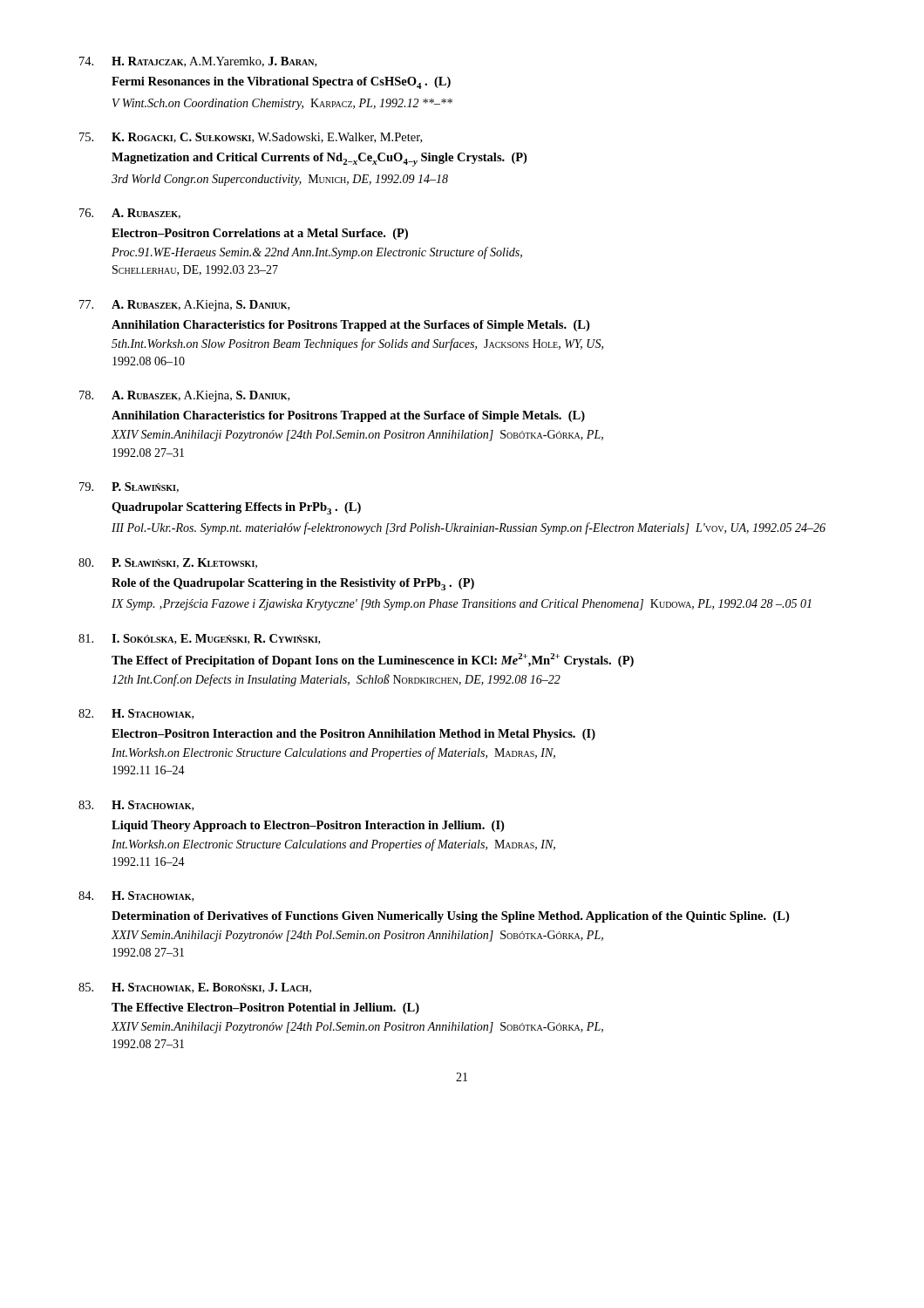
Task: Locate the block of text that opens with "82. H. Stachowiak, Electron–Positron Interaction"
Action: point(462,742)
